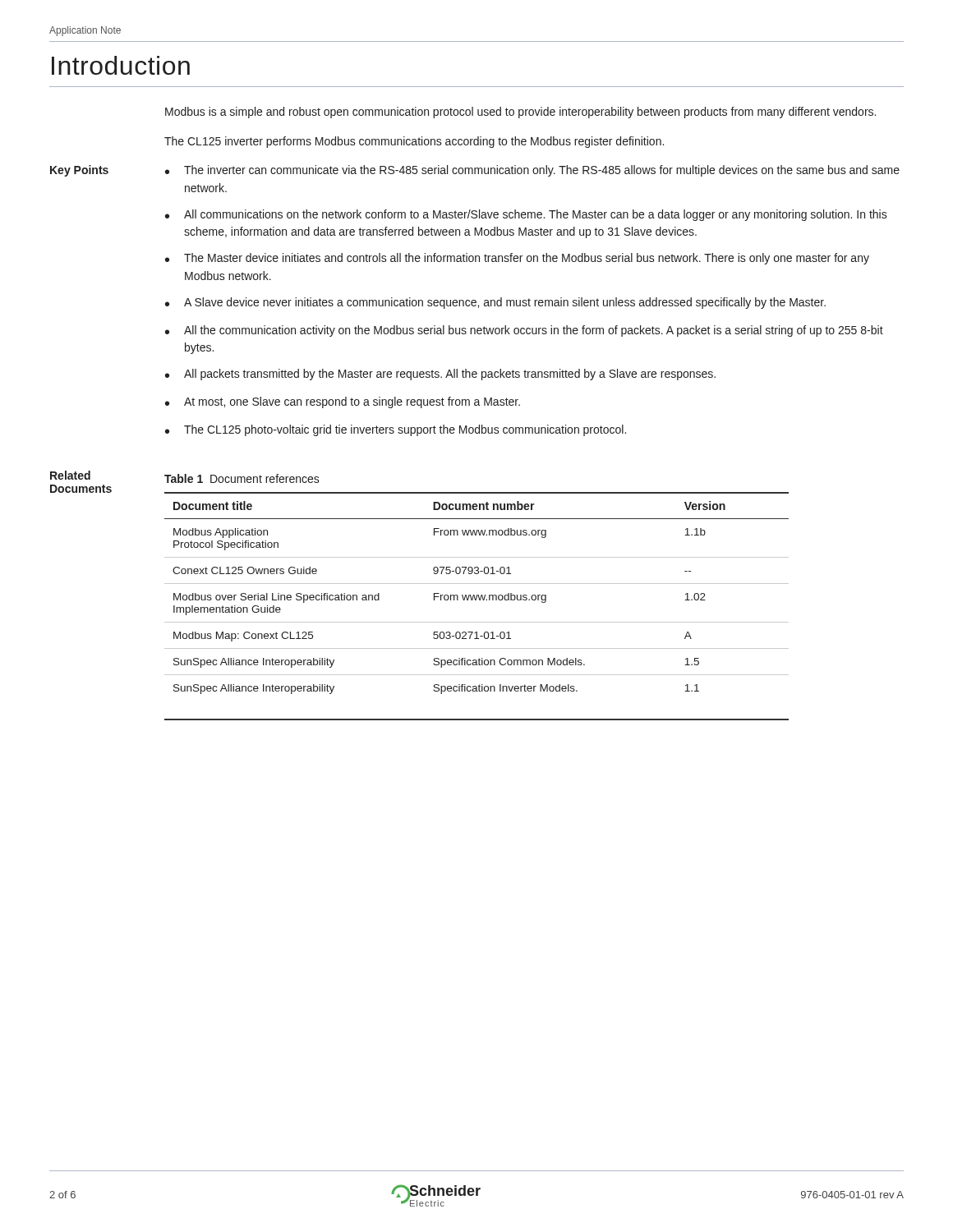
Task: Select the block starting "• All communications on the network conform"
Action: coord(534,224)
